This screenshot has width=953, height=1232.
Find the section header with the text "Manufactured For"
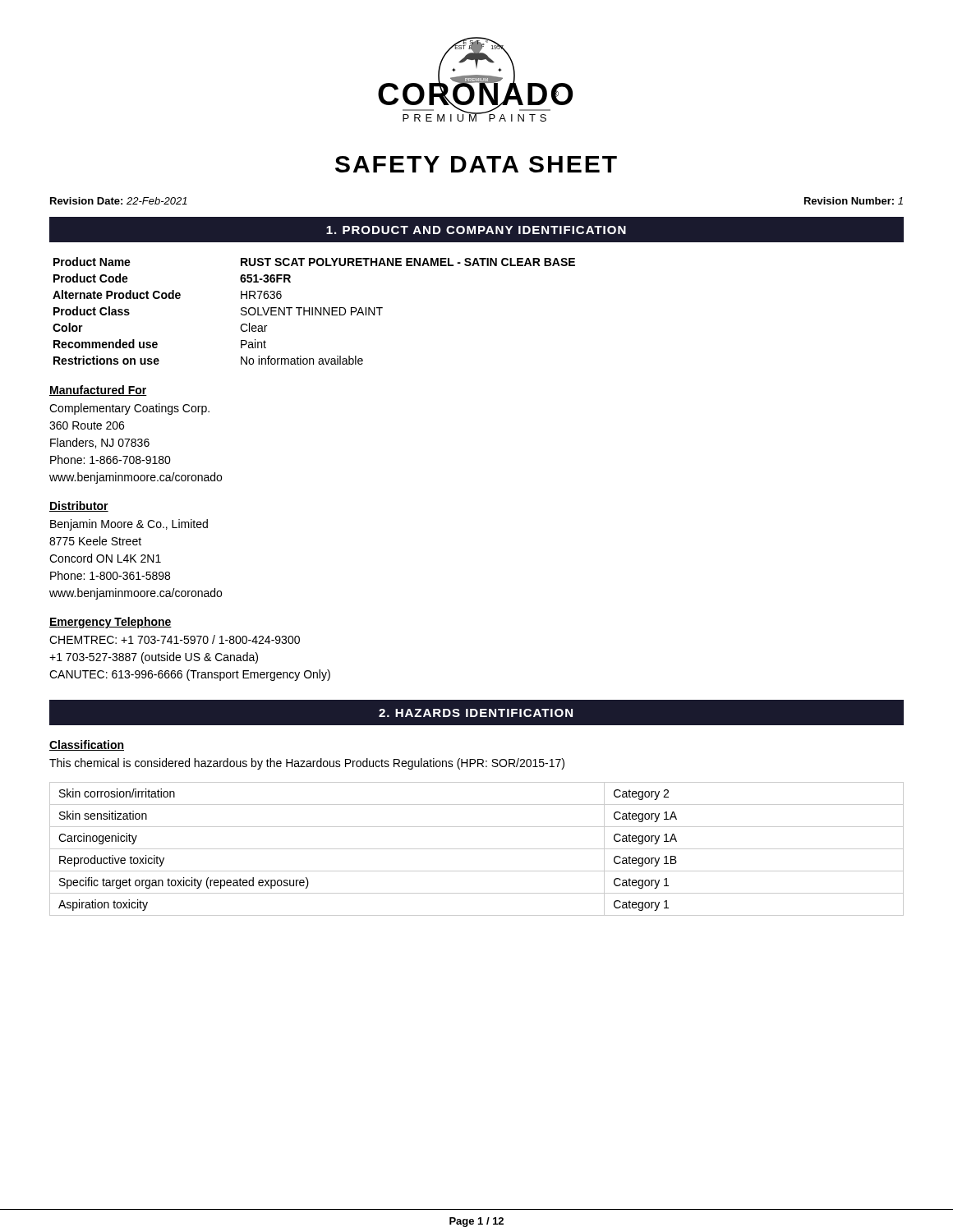[x=98, y=390]
